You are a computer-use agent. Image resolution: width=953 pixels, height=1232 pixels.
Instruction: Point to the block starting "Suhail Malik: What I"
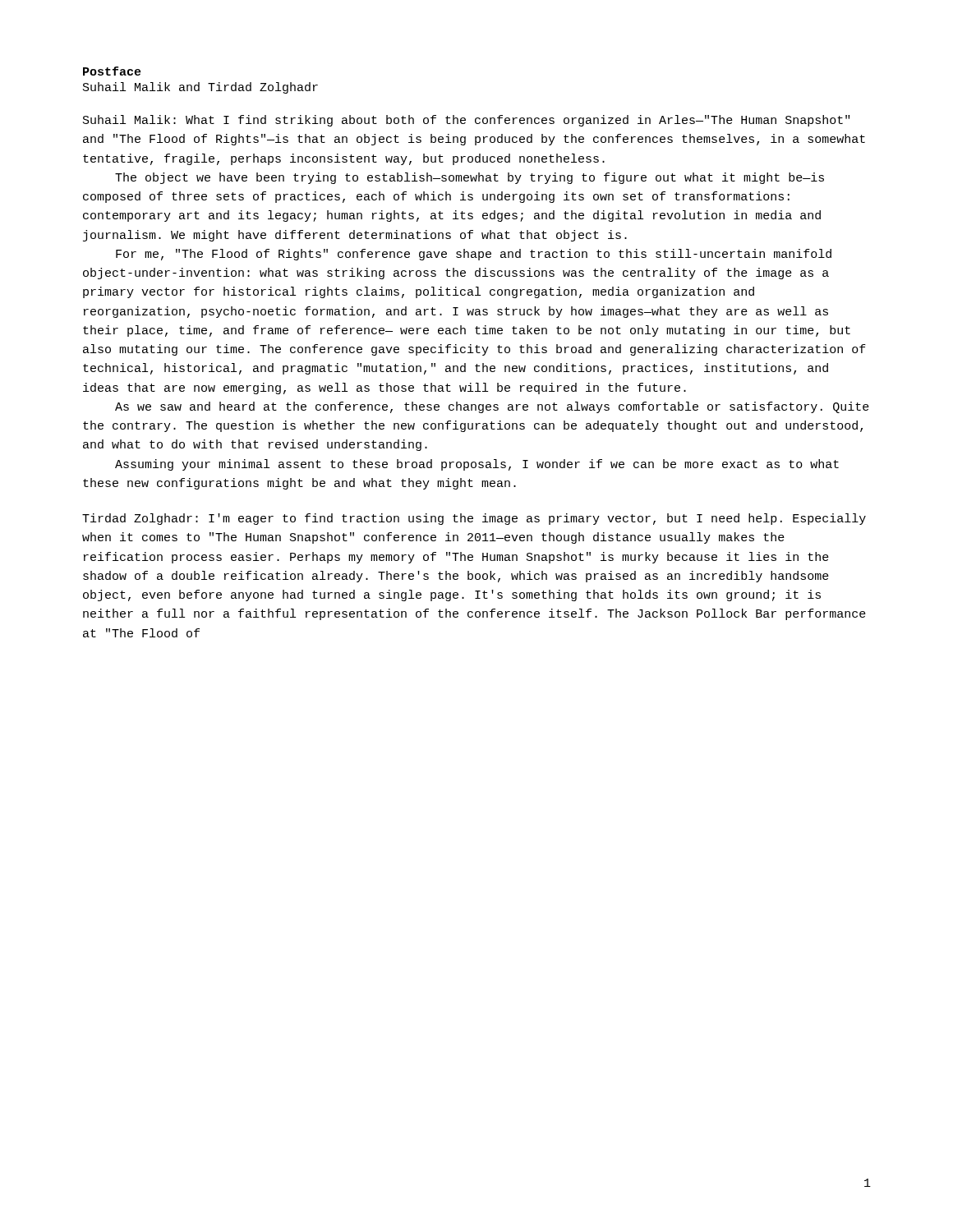pos(474,140)
